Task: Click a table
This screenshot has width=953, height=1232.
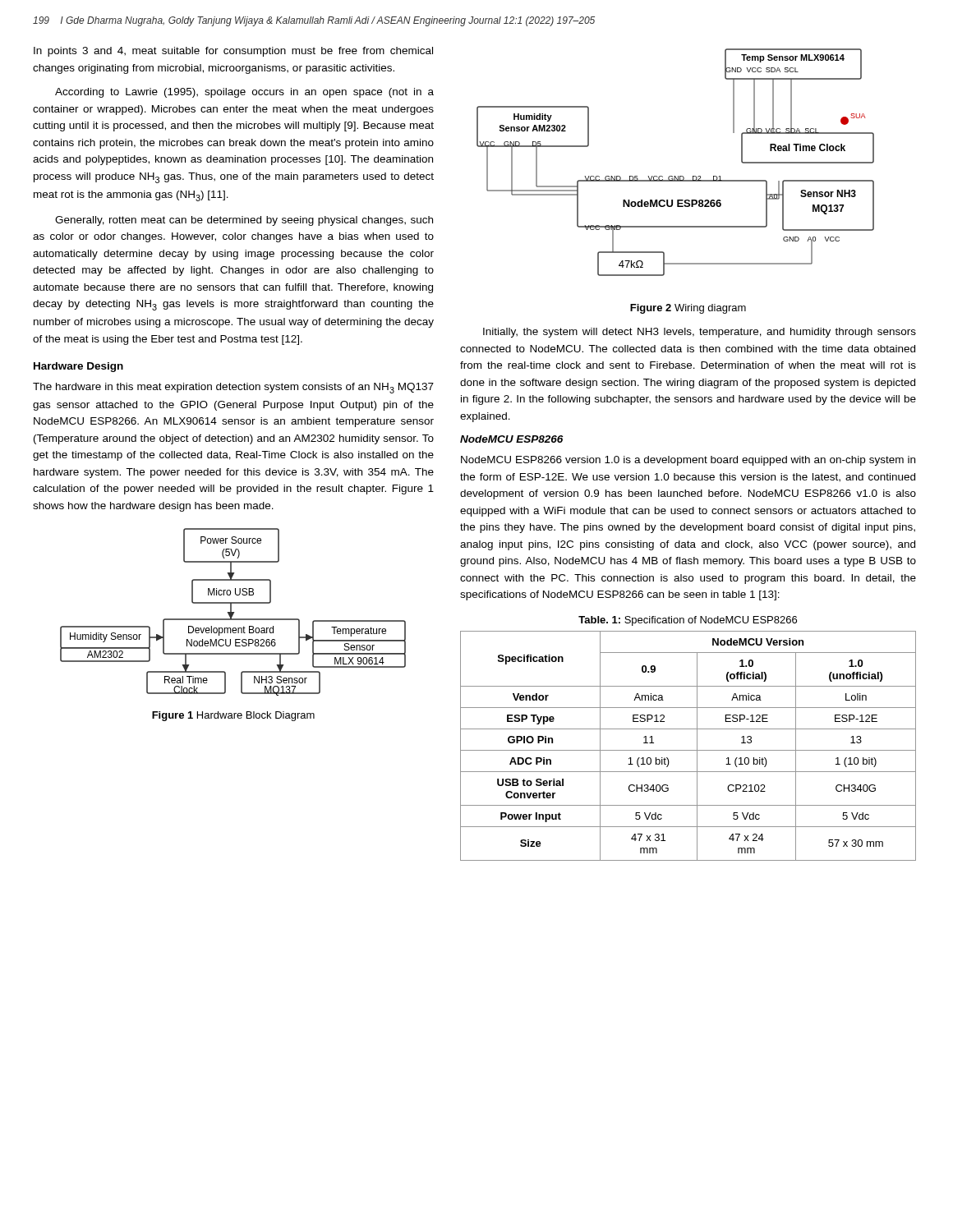Action: [x=688, y=746]
